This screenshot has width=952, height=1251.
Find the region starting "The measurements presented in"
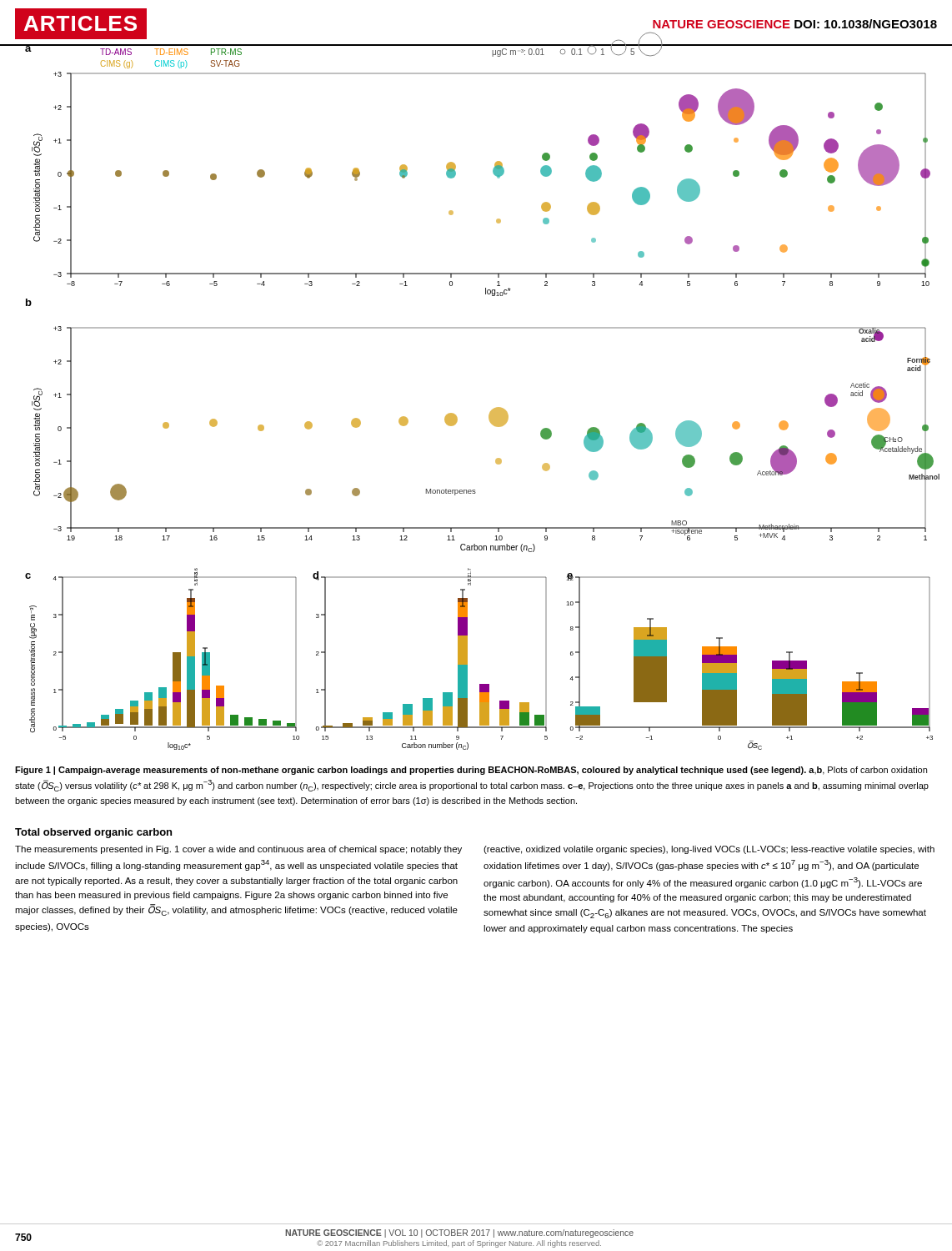click(x=239, y=888)
